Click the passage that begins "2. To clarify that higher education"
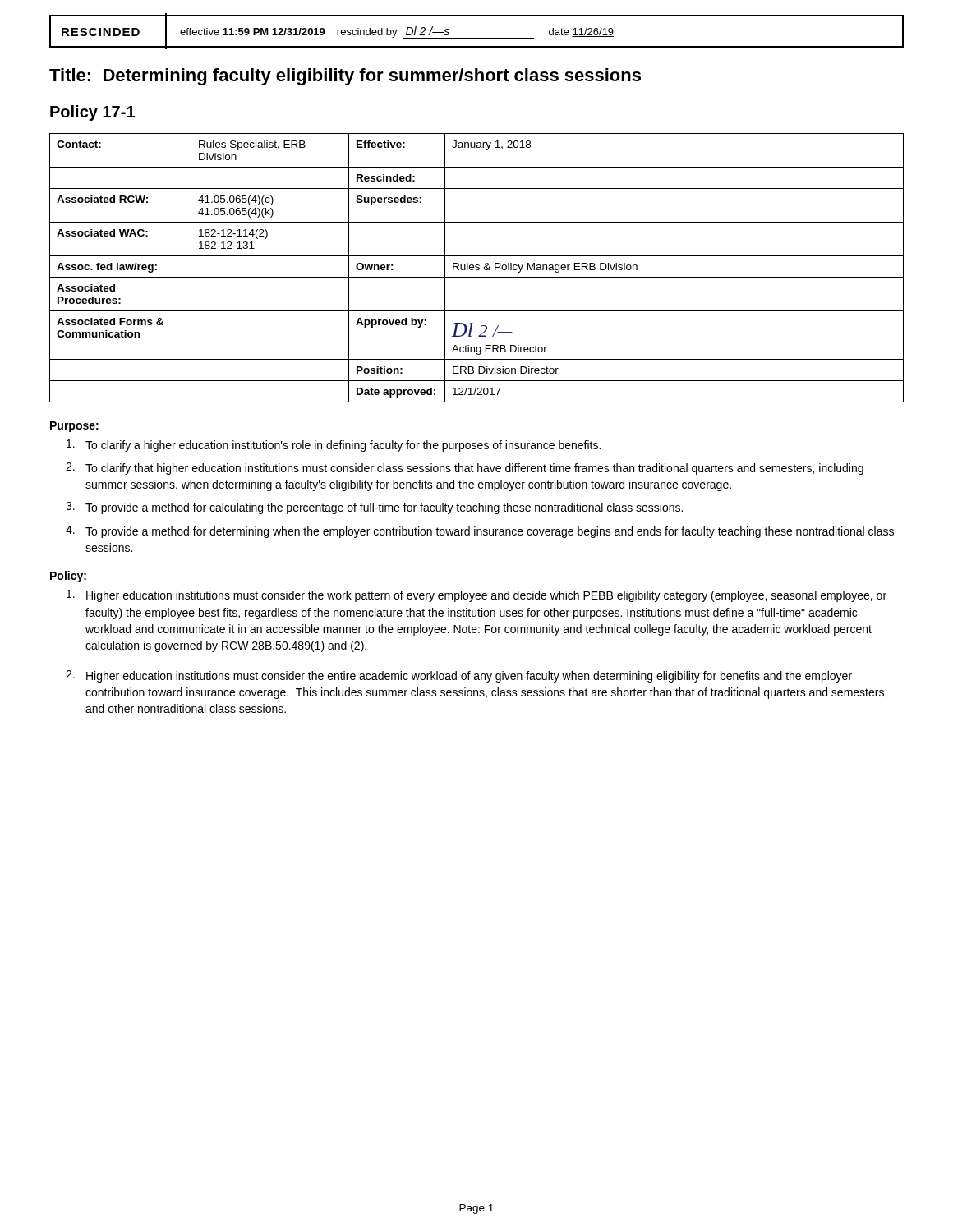The width and height of the screenshot is (953, 1232). pos(485,477)
